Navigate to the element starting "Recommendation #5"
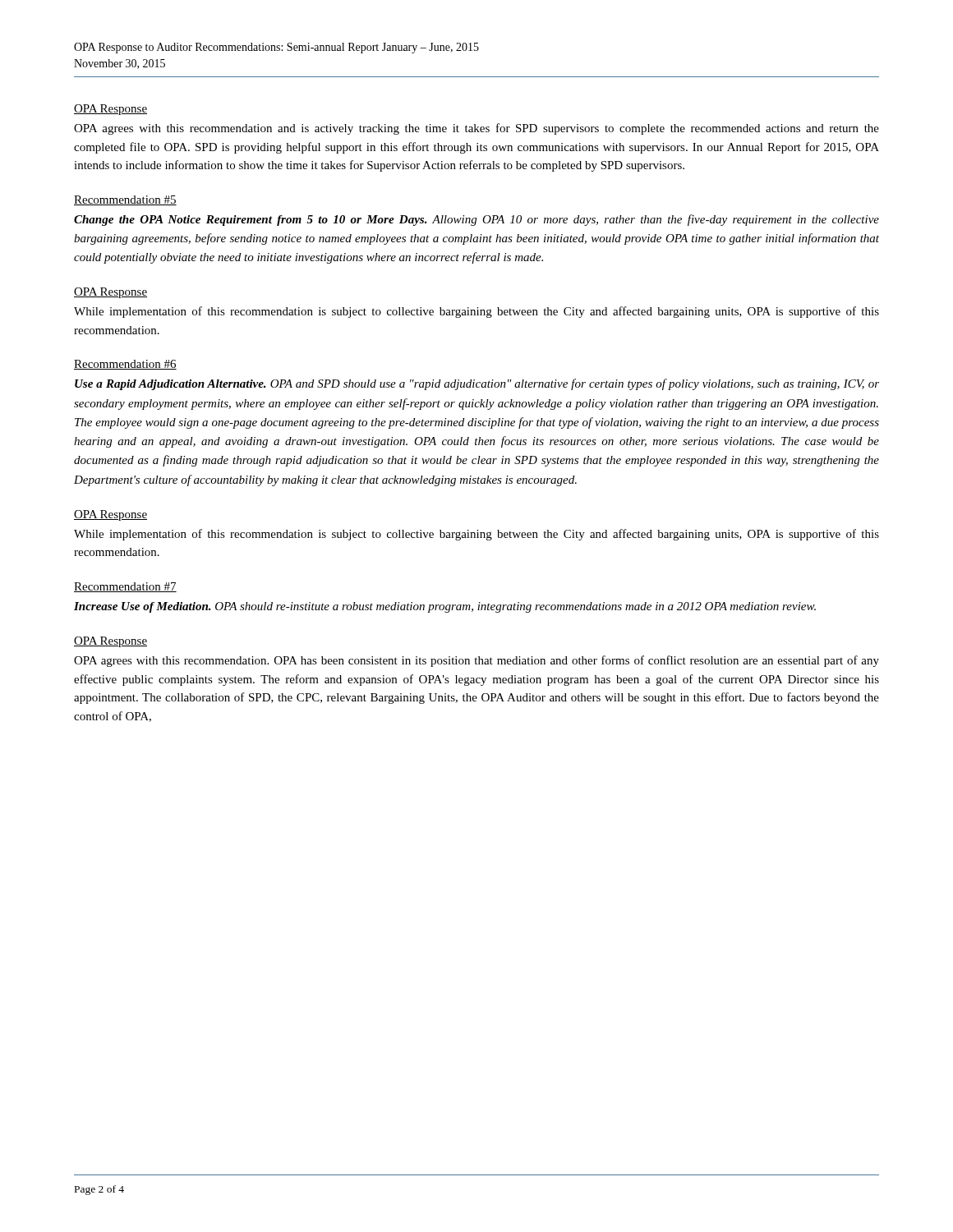Screen dimensions: 1232x953 125,200
